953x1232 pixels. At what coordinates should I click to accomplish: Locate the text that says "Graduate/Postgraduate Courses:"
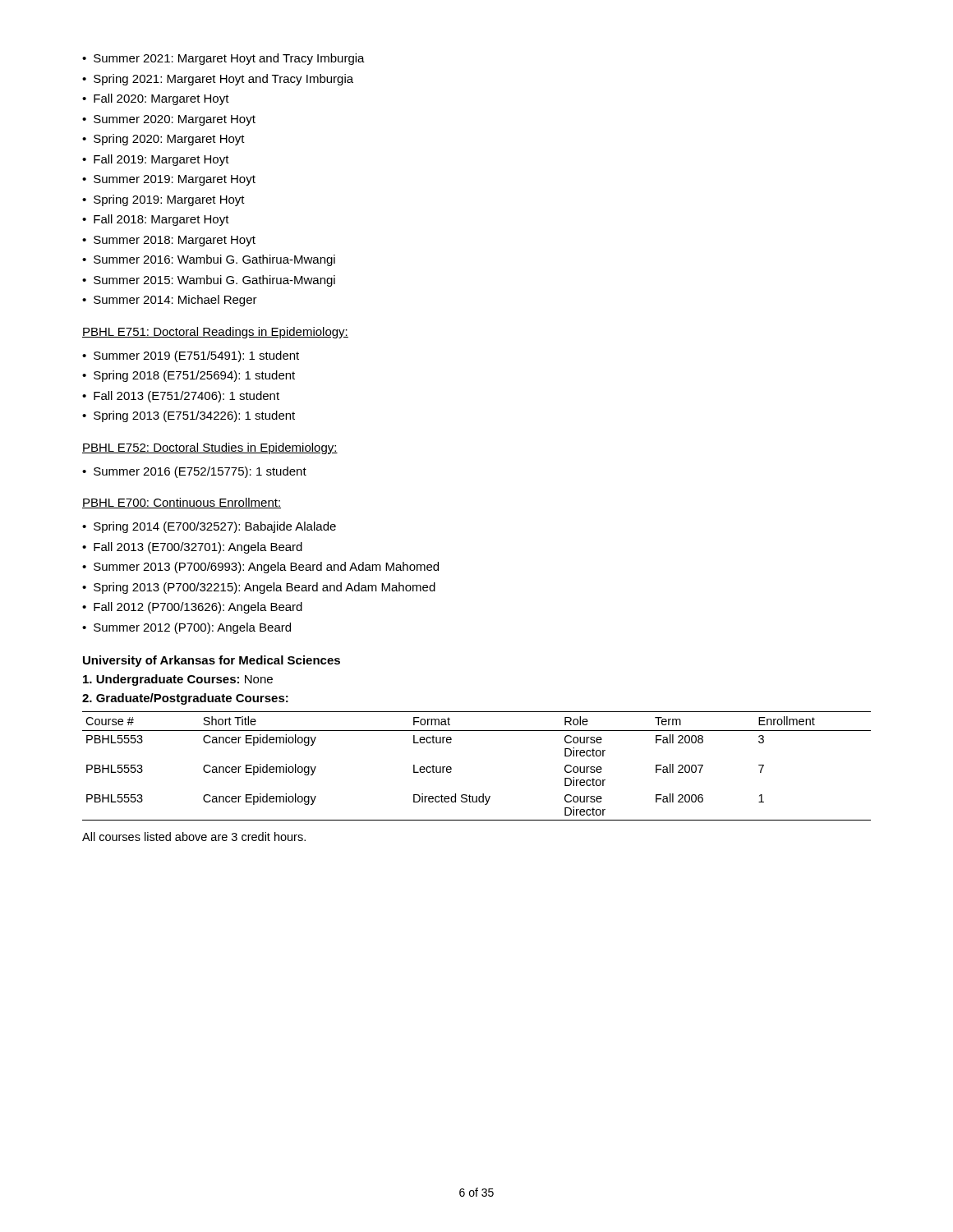coord(186,698)
